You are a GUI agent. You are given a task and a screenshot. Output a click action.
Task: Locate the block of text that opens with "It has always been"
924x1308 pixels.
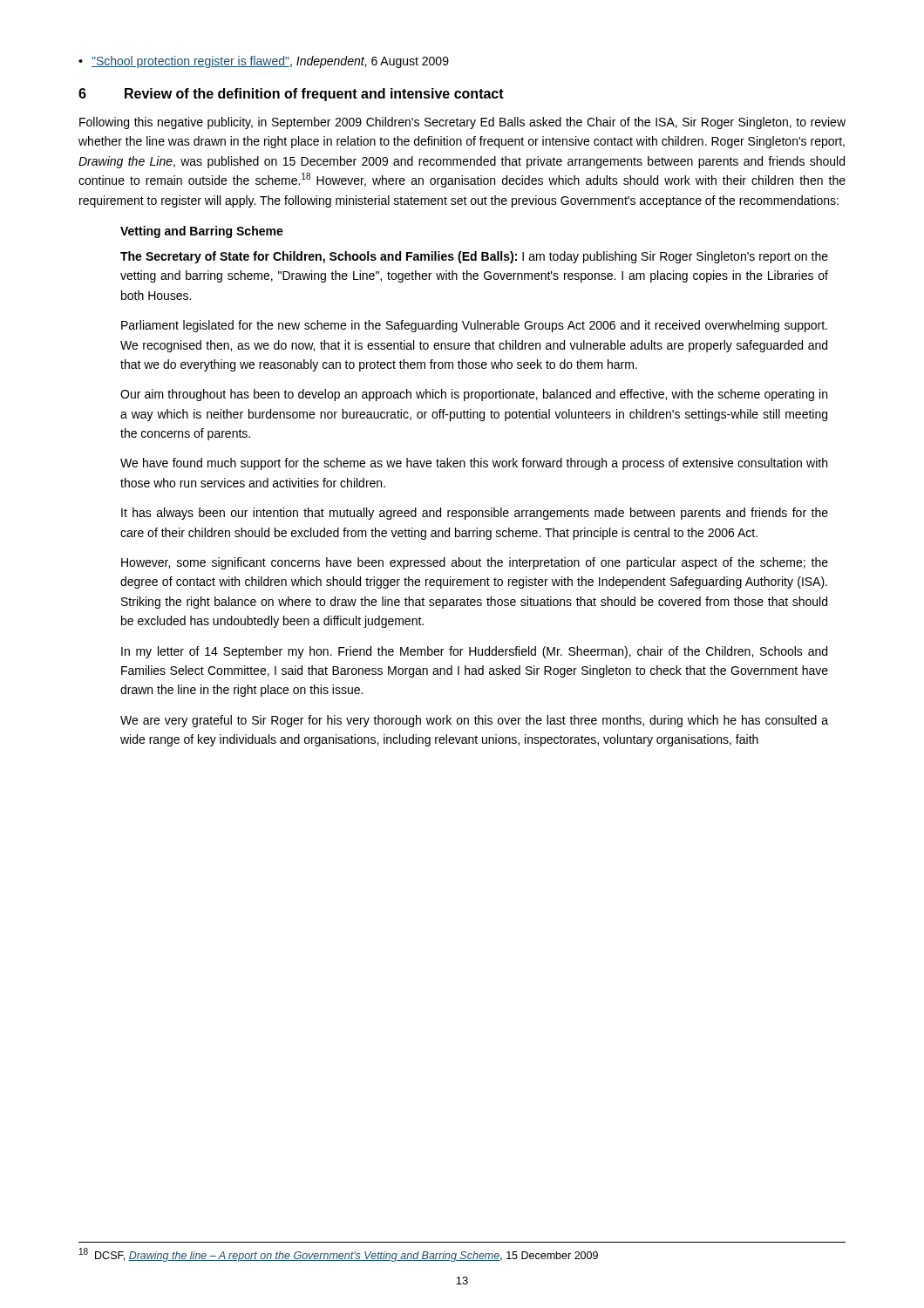(x=474, y=523)
